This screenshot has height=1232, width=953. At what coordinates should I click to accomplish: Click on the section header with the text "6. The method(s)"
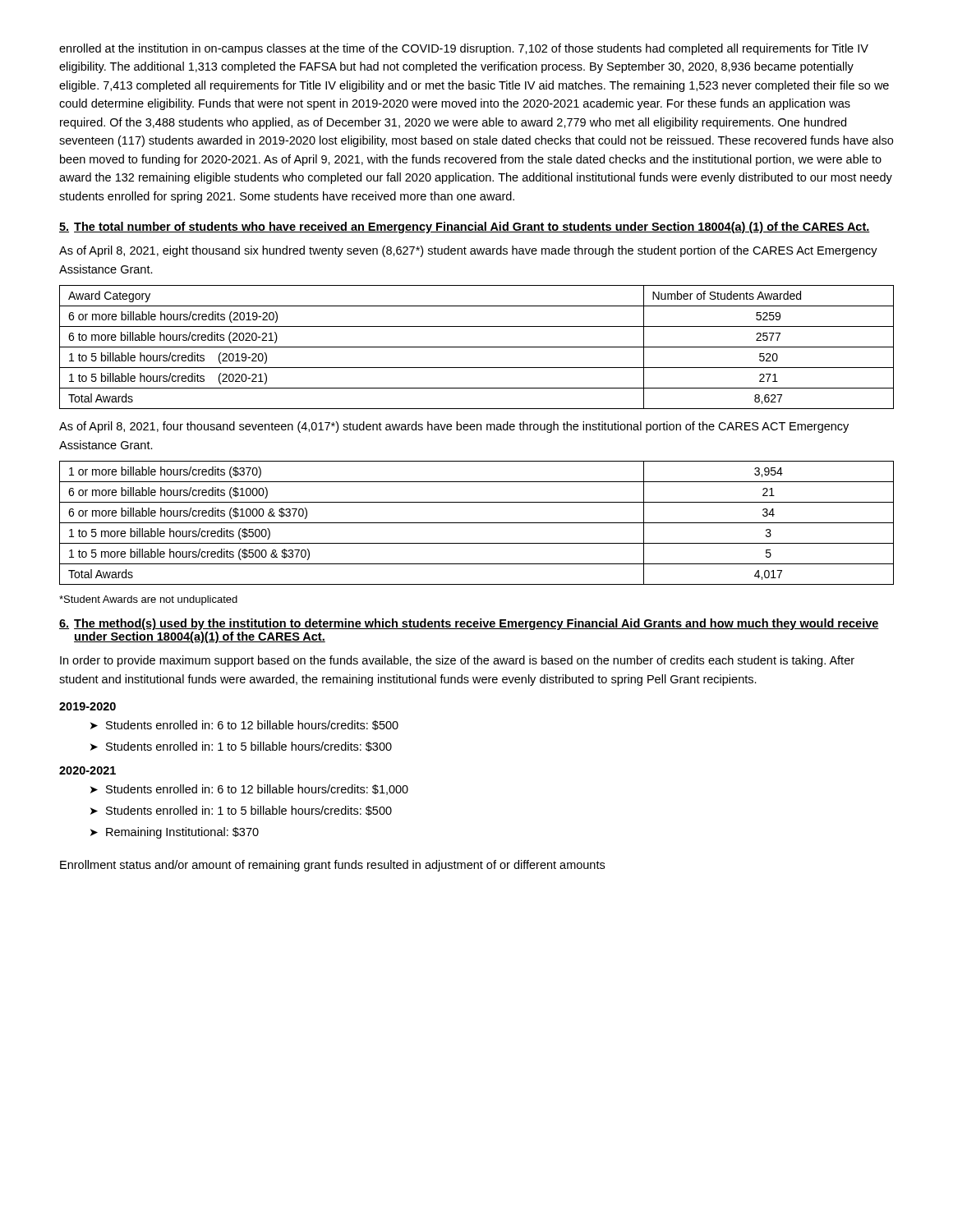tap(476, 630)
